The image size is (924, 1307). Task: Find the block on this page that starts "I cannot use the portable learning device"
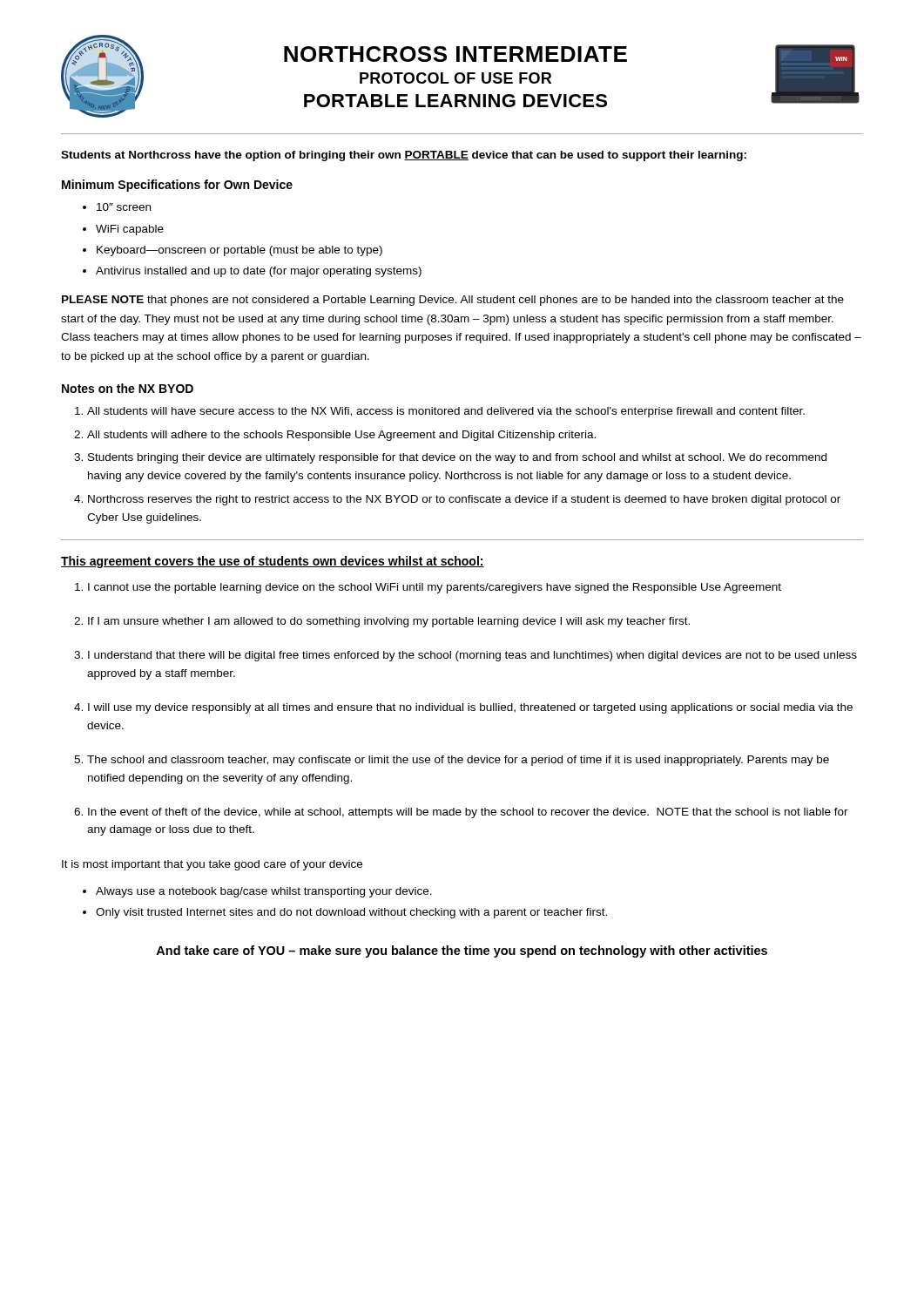pos(434,587)
